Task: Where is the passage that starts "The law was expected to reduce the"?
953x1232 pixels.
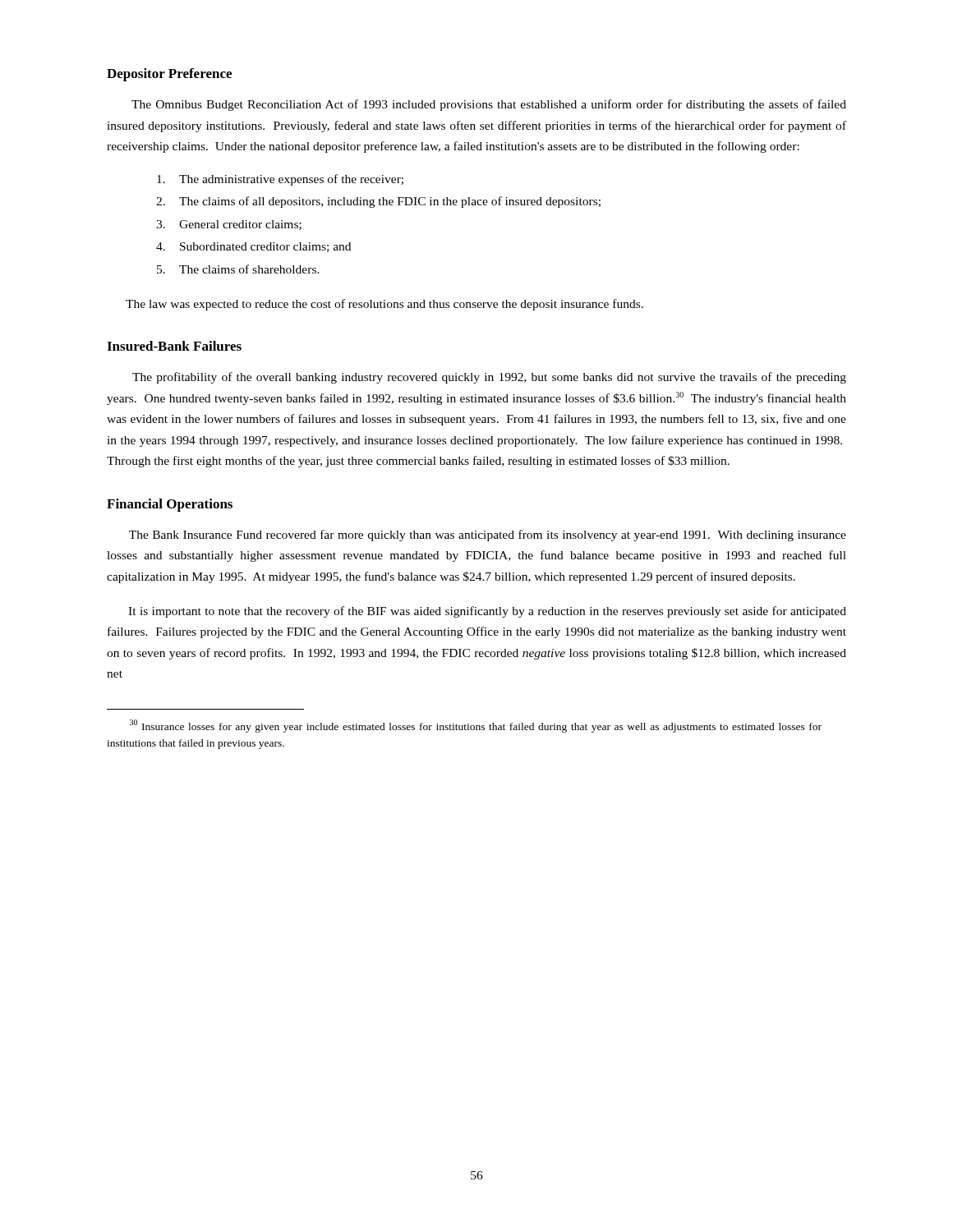Action: (375, 303)
